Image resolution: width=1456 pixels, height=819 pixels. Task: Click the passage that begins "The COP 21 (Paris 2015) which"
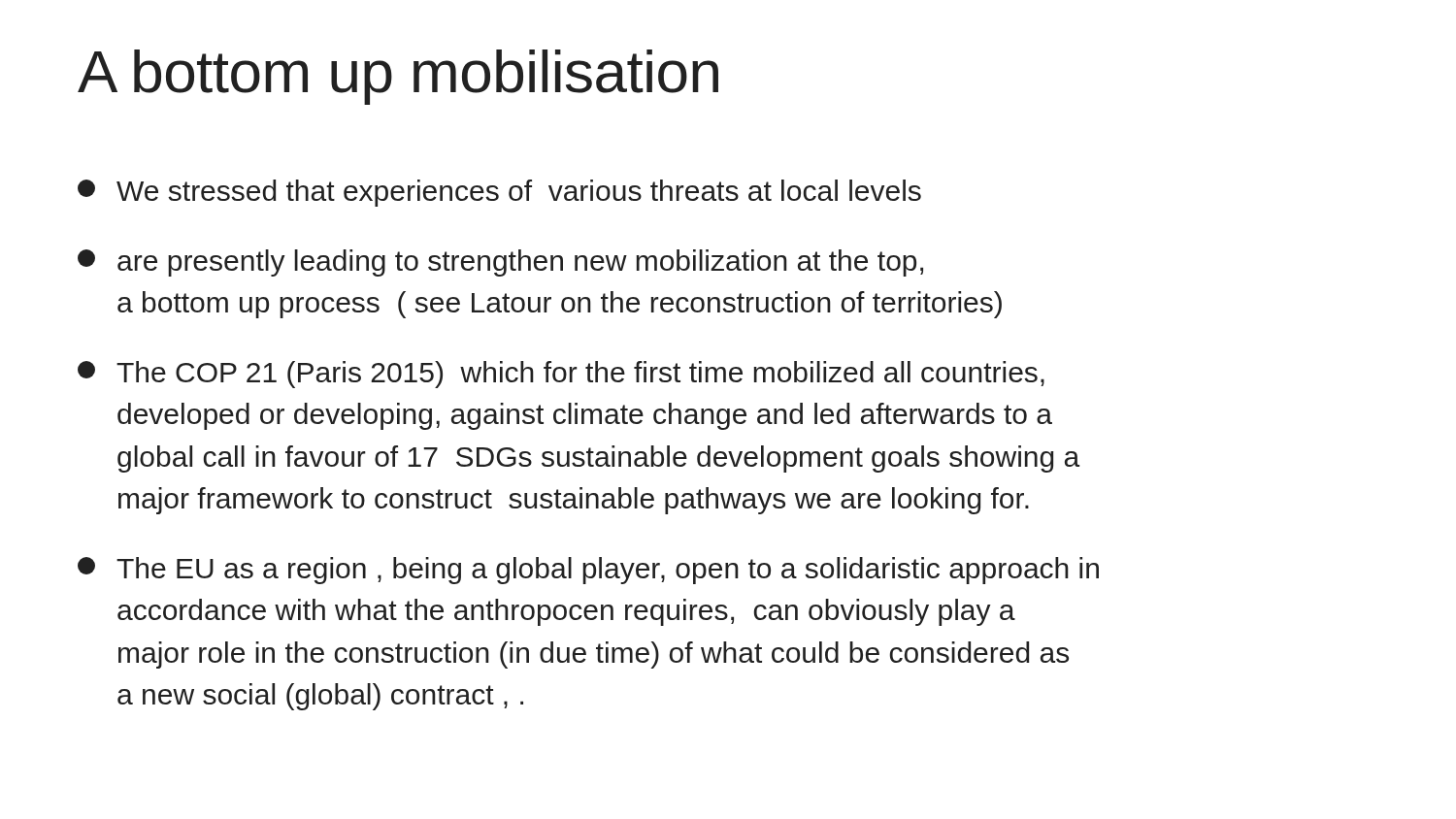[x=728, y=435]
